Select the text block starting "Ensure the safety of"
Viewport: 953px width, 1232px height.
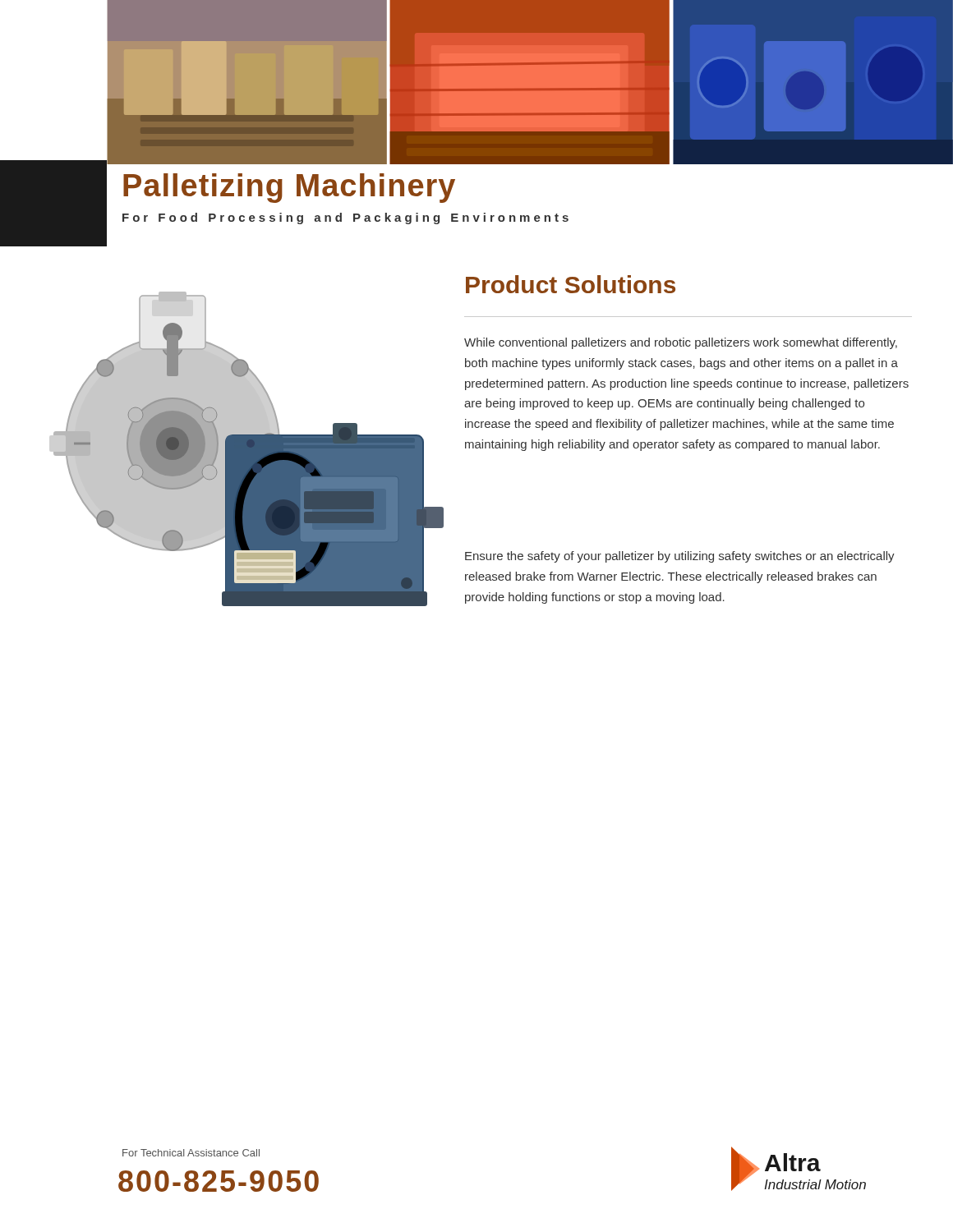point(688,577)
